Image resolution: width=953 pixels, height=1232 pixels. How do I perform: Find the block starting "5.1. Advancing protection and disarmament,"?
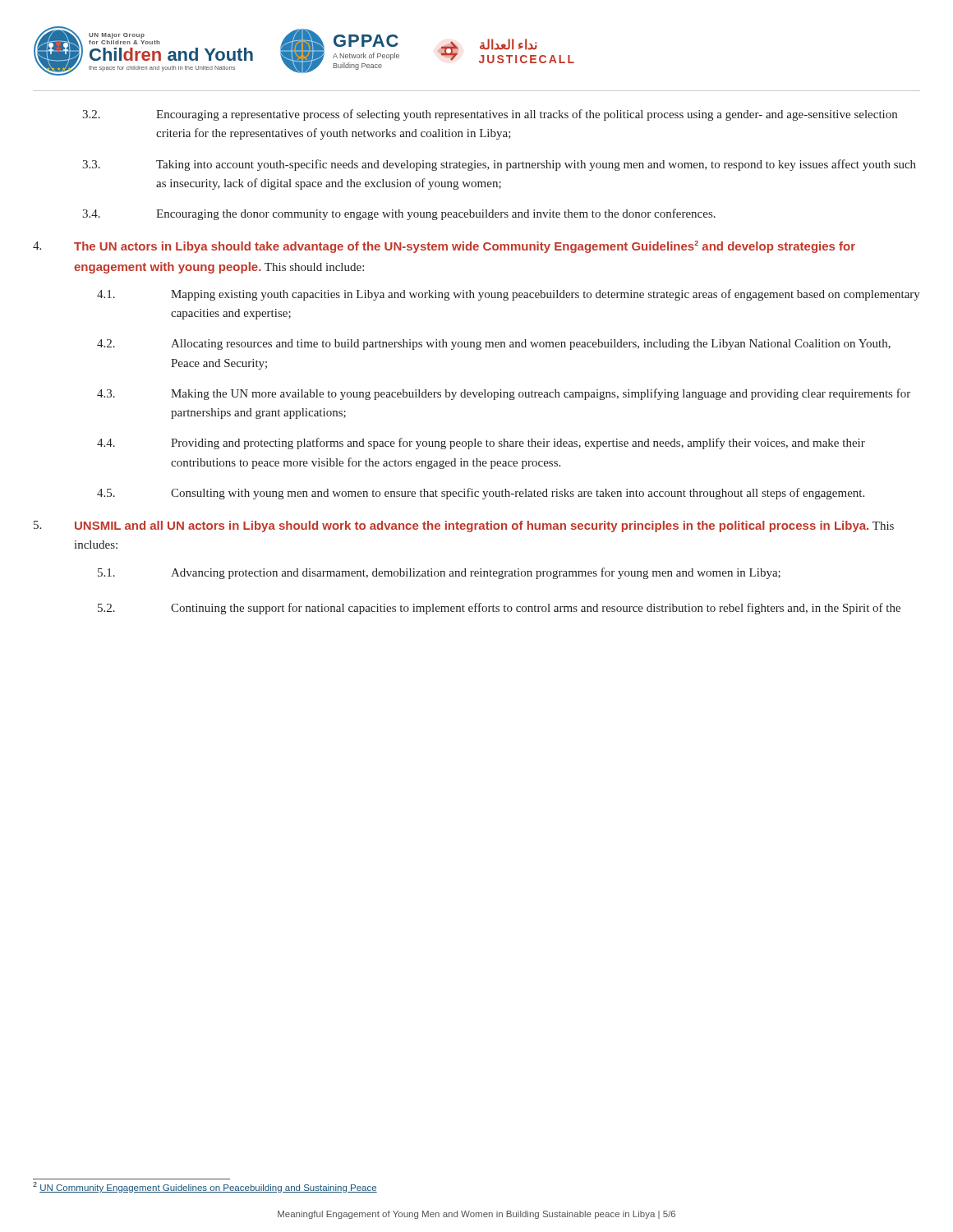tap(476, 573)
